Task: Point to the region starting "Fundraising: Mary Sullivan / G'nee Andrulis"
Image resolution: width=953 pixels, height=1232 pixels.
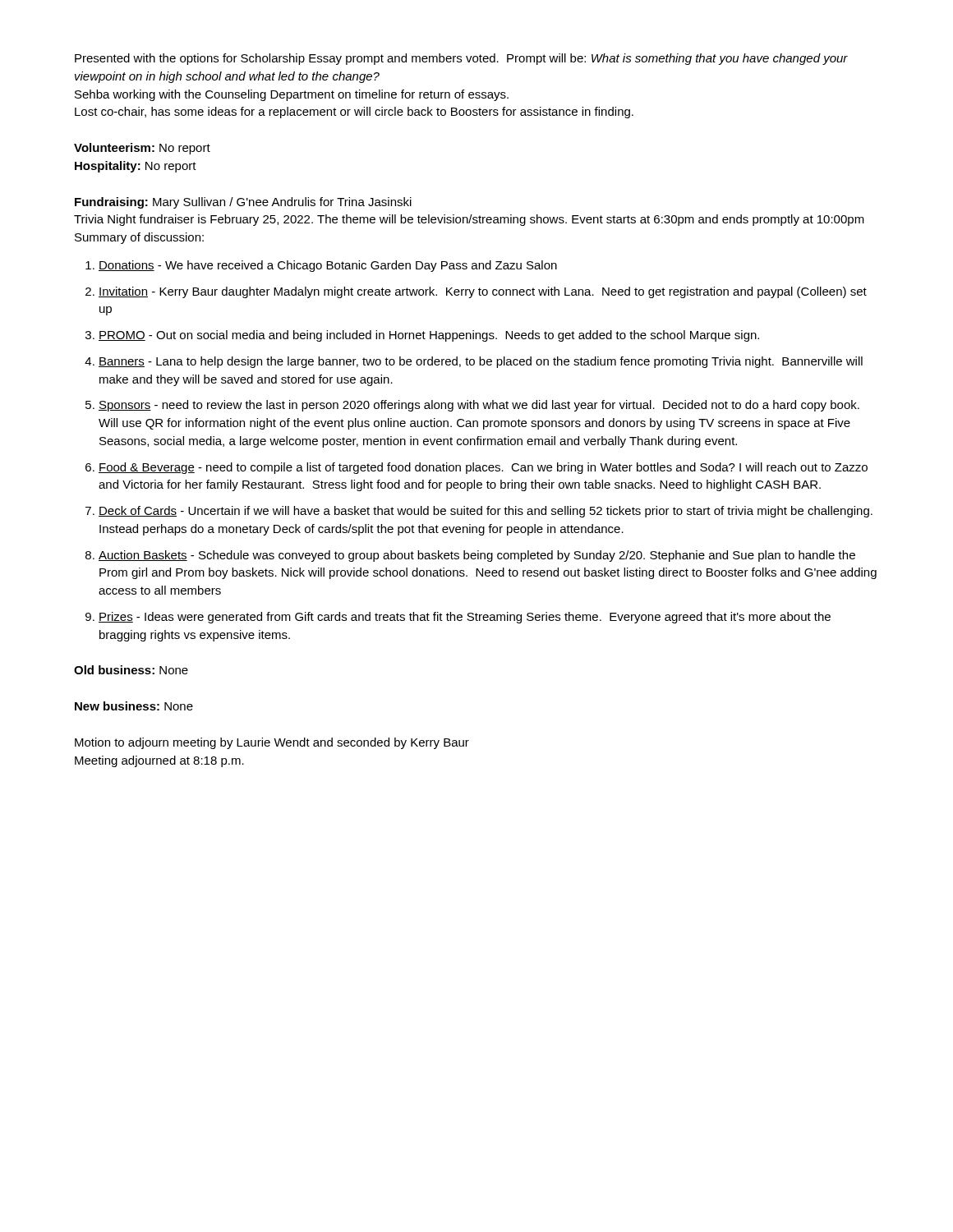Action: click(x=469, y=219)
